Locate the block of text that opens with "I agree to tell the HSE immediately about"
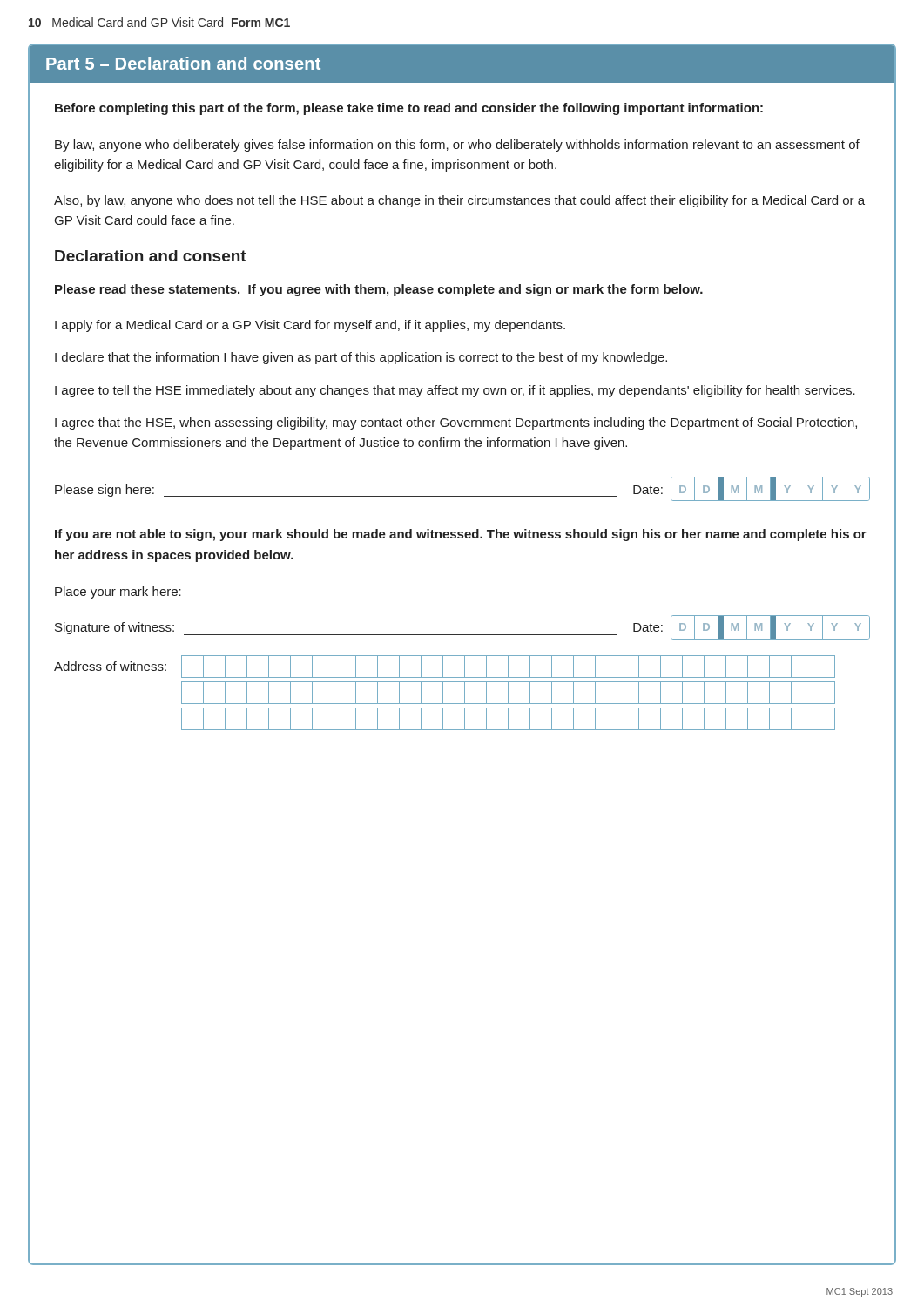 [455, 389]
